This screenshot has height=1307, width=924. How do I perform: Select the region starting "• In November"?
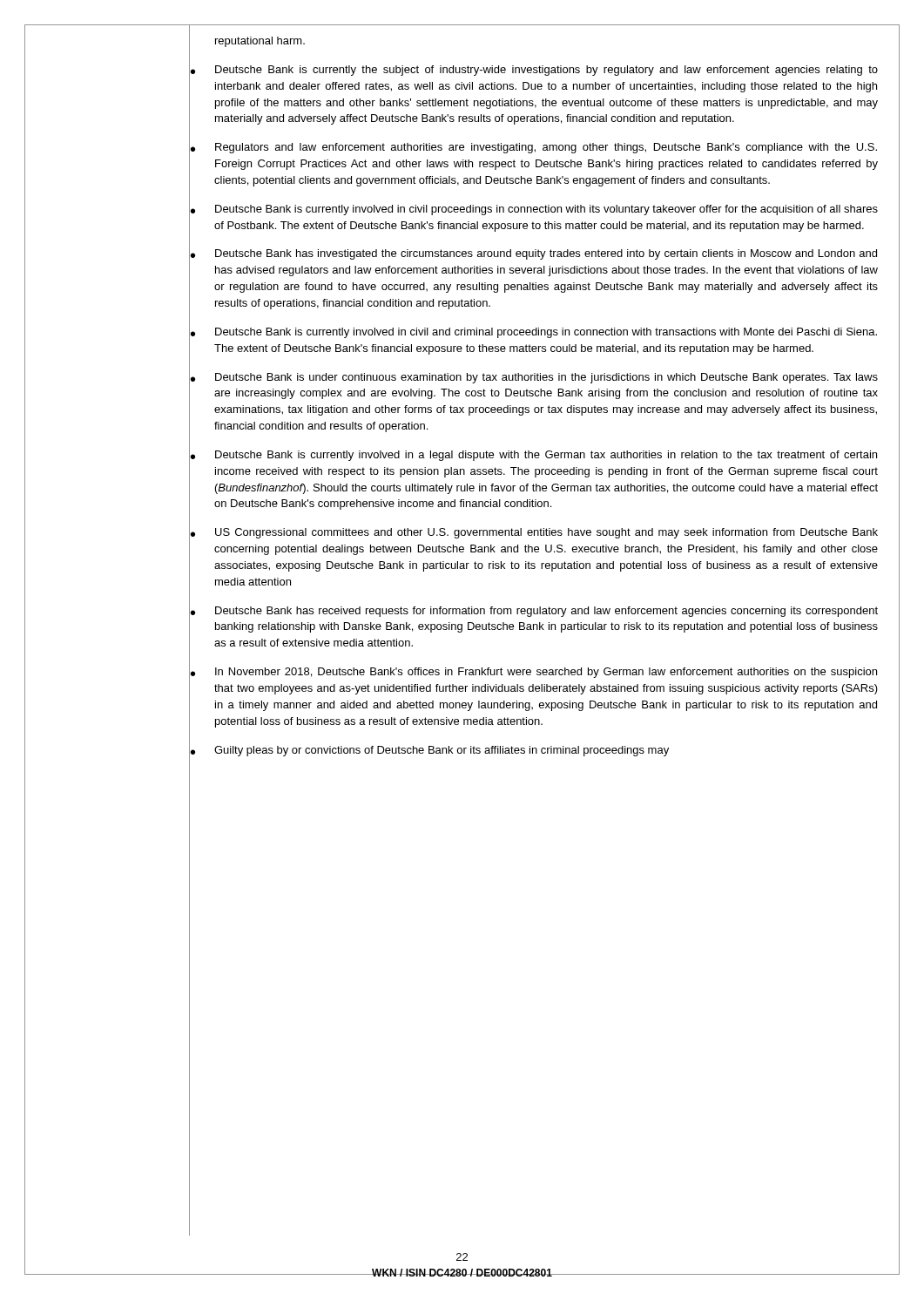(x=534, y=697)
